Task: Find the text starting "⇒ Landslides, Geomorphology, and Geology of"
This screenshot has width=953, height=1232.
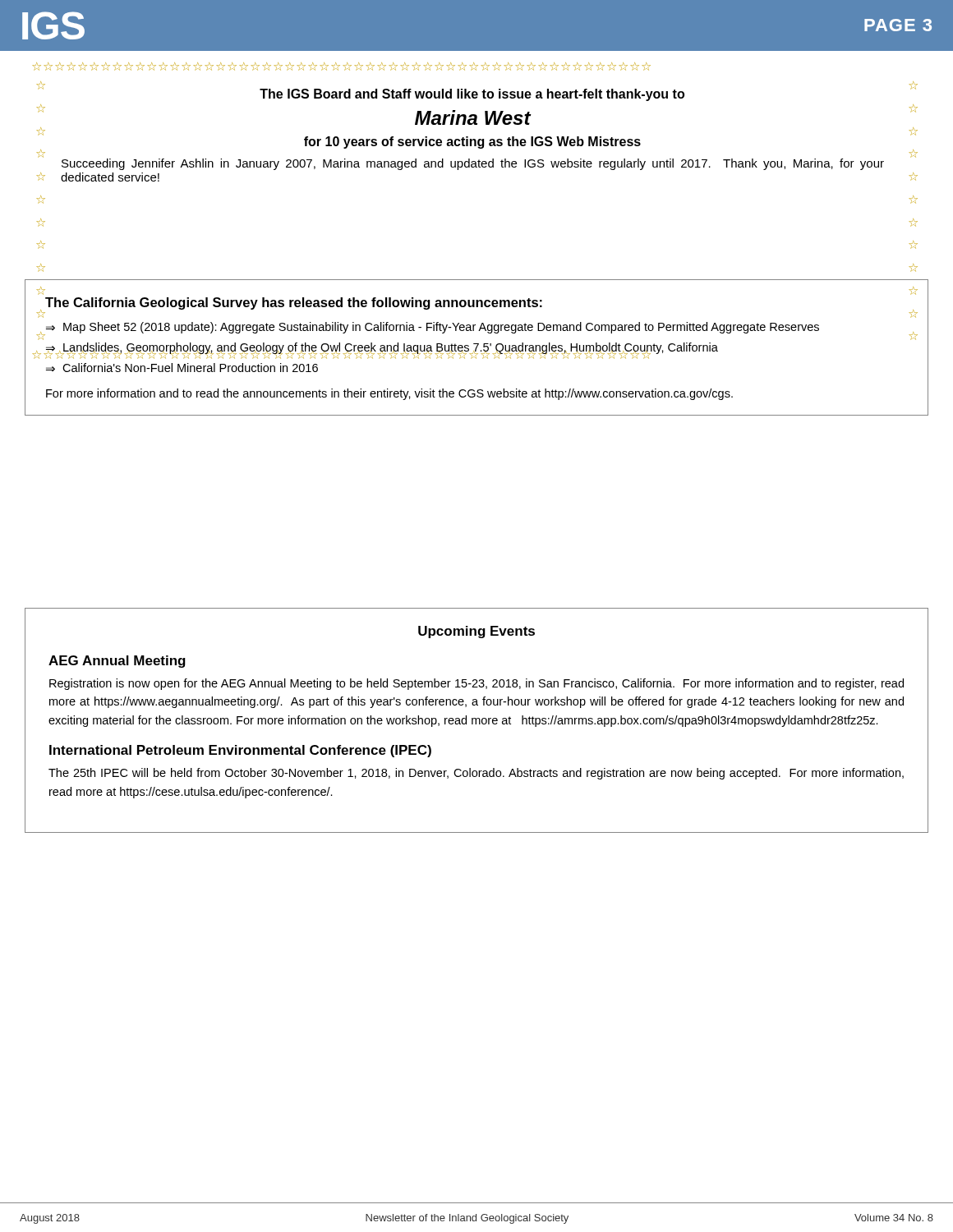Action: click(382, 348)
